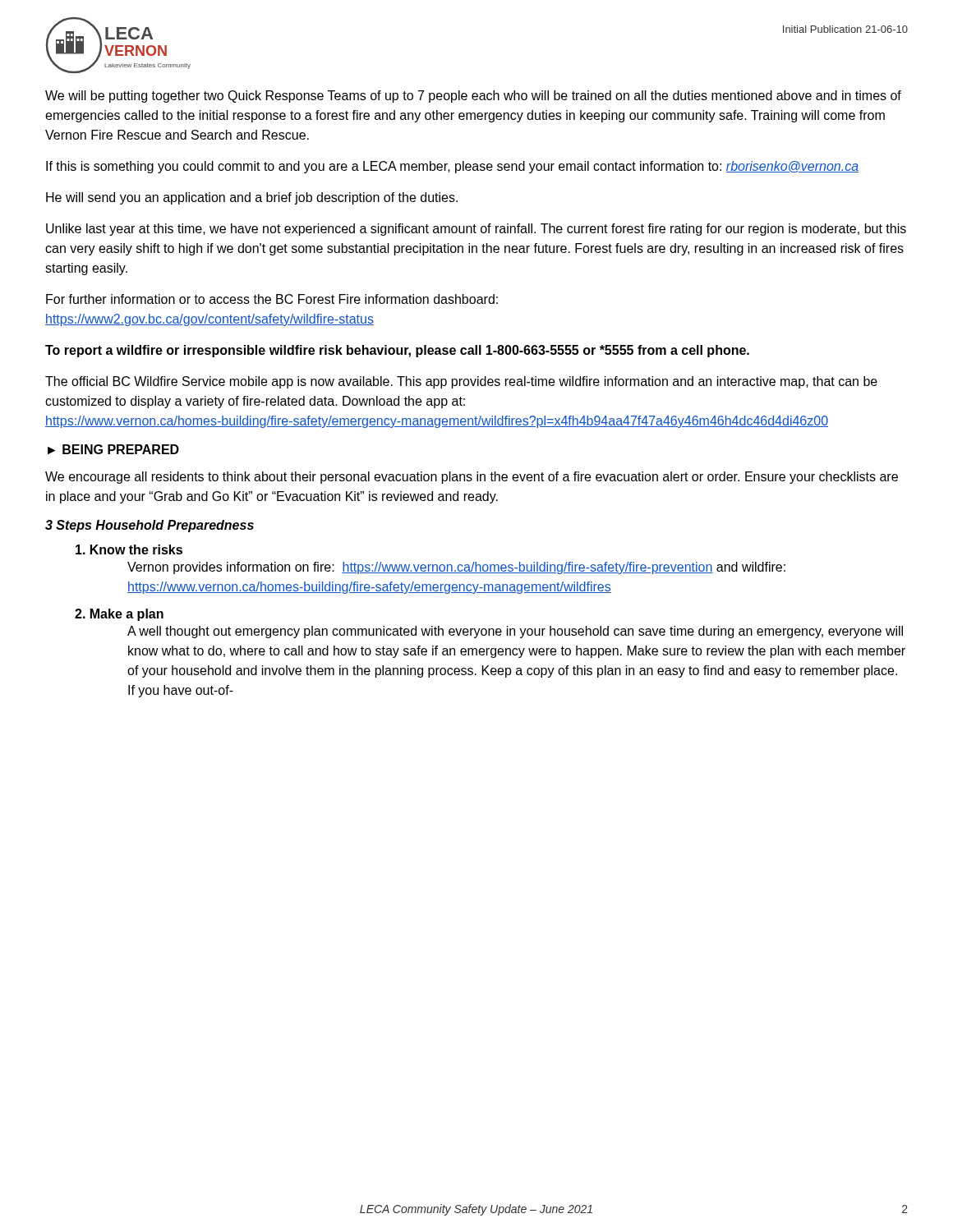Select the text block that says "We will be"
The image size is (953, 1232).
pyautogui.click(x=476, y=116)
